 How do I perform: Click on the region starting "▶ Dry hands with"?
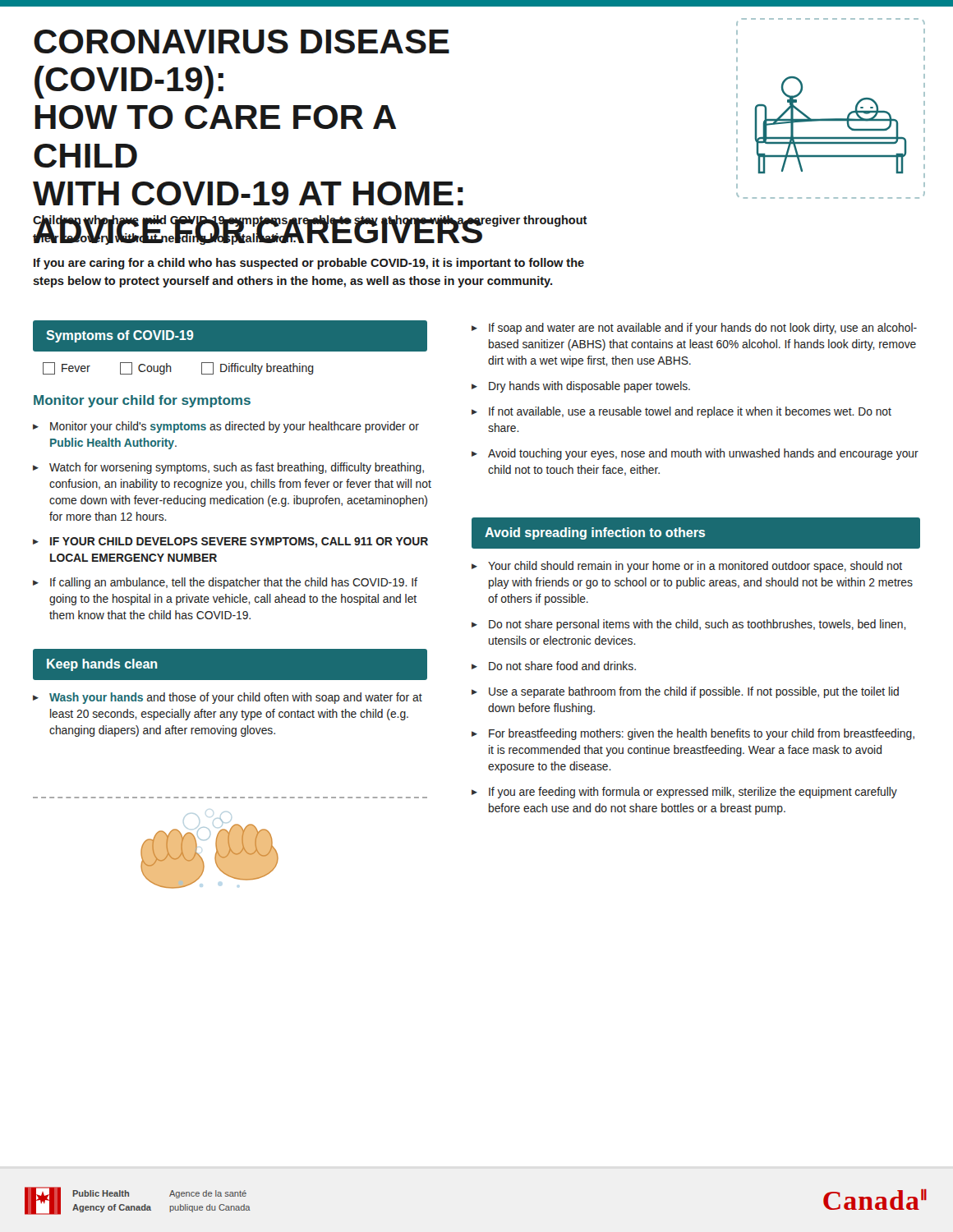pyautogui.click(x=581, y=386)
